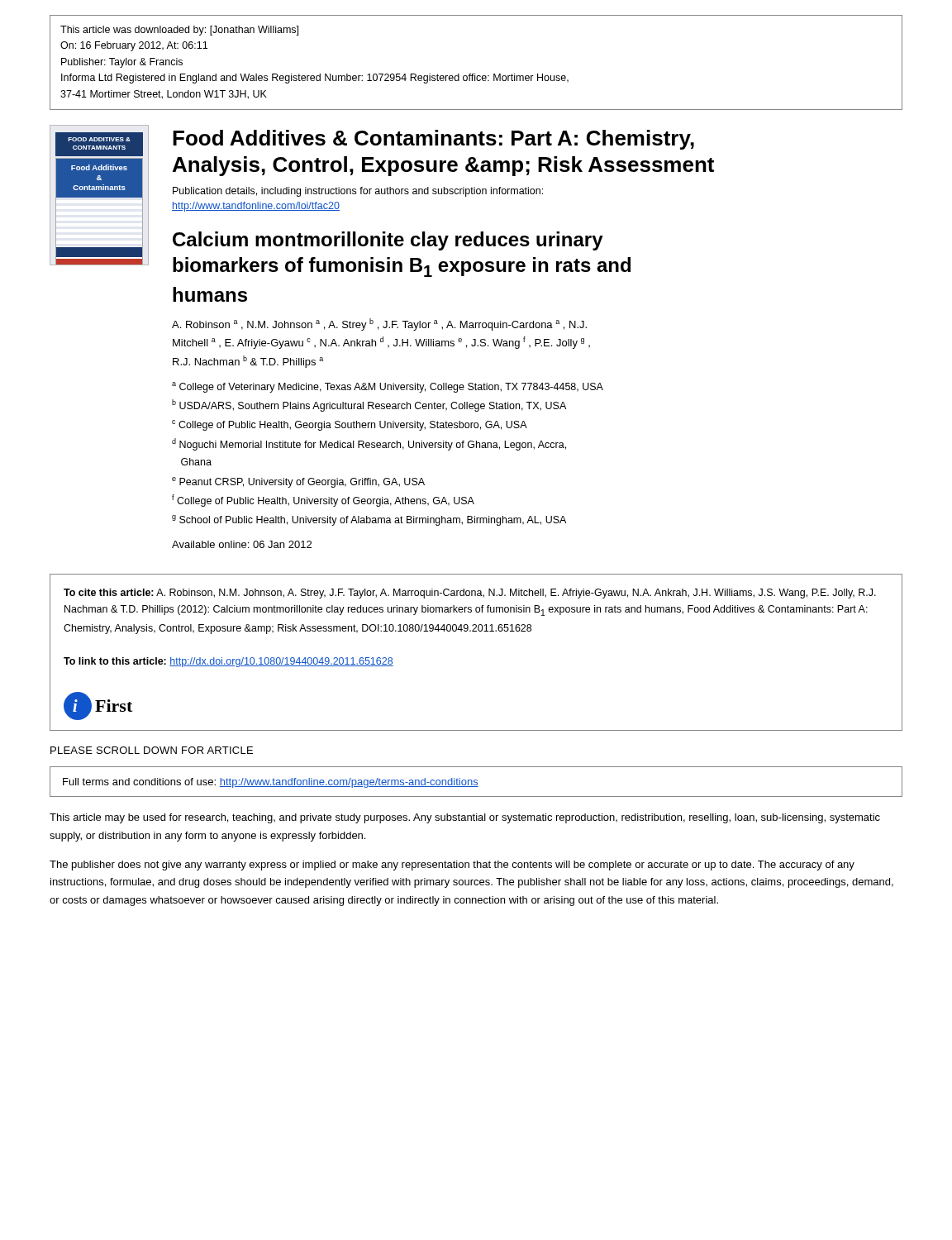Find the text block that reads "a College of Veterinary Medicine, Texas"
This screenshot has width=952, height=1240.
[537, 454]
